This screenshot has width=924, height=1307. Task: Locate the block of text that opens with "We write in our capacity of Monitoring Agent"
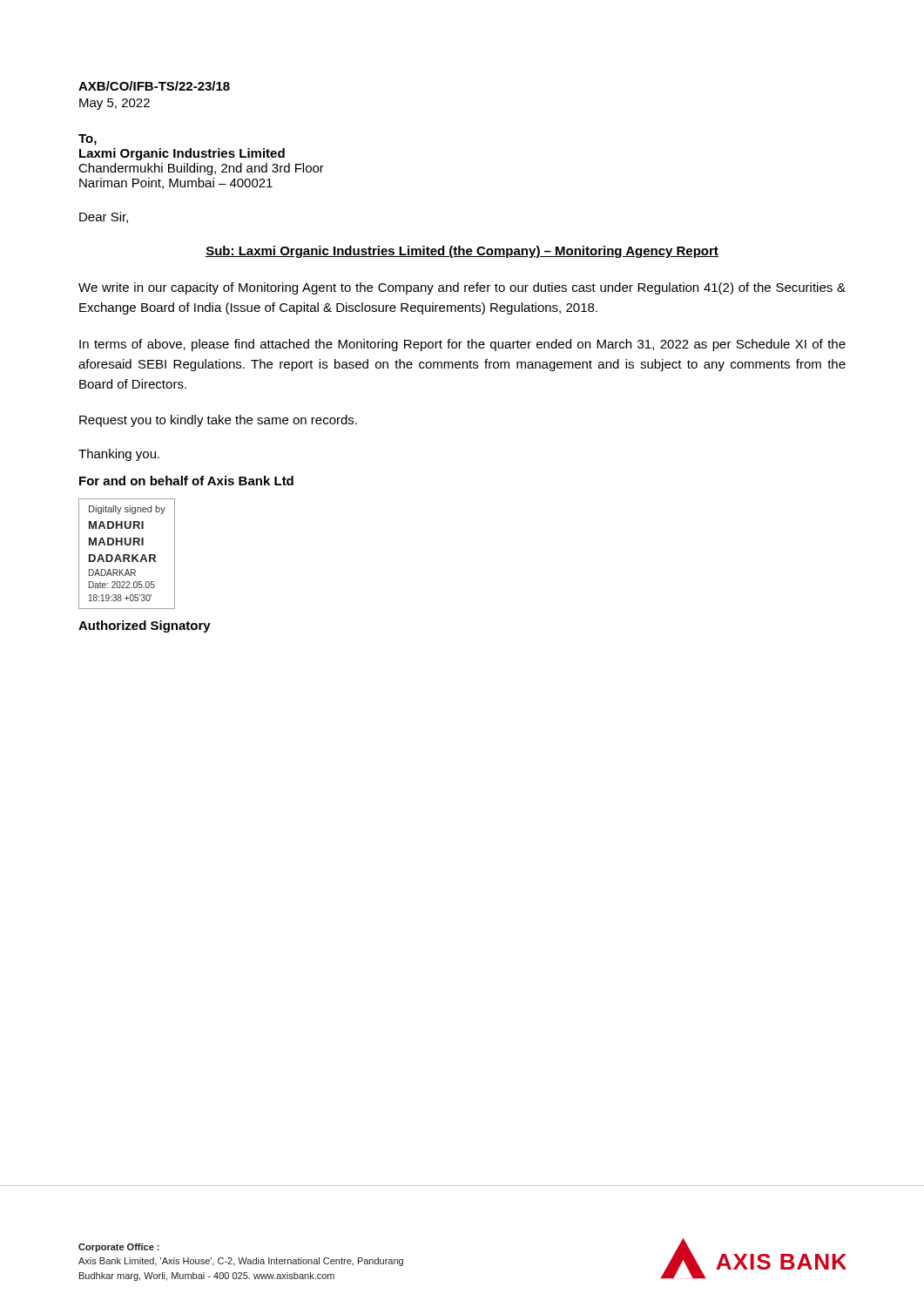pos(462,297)
